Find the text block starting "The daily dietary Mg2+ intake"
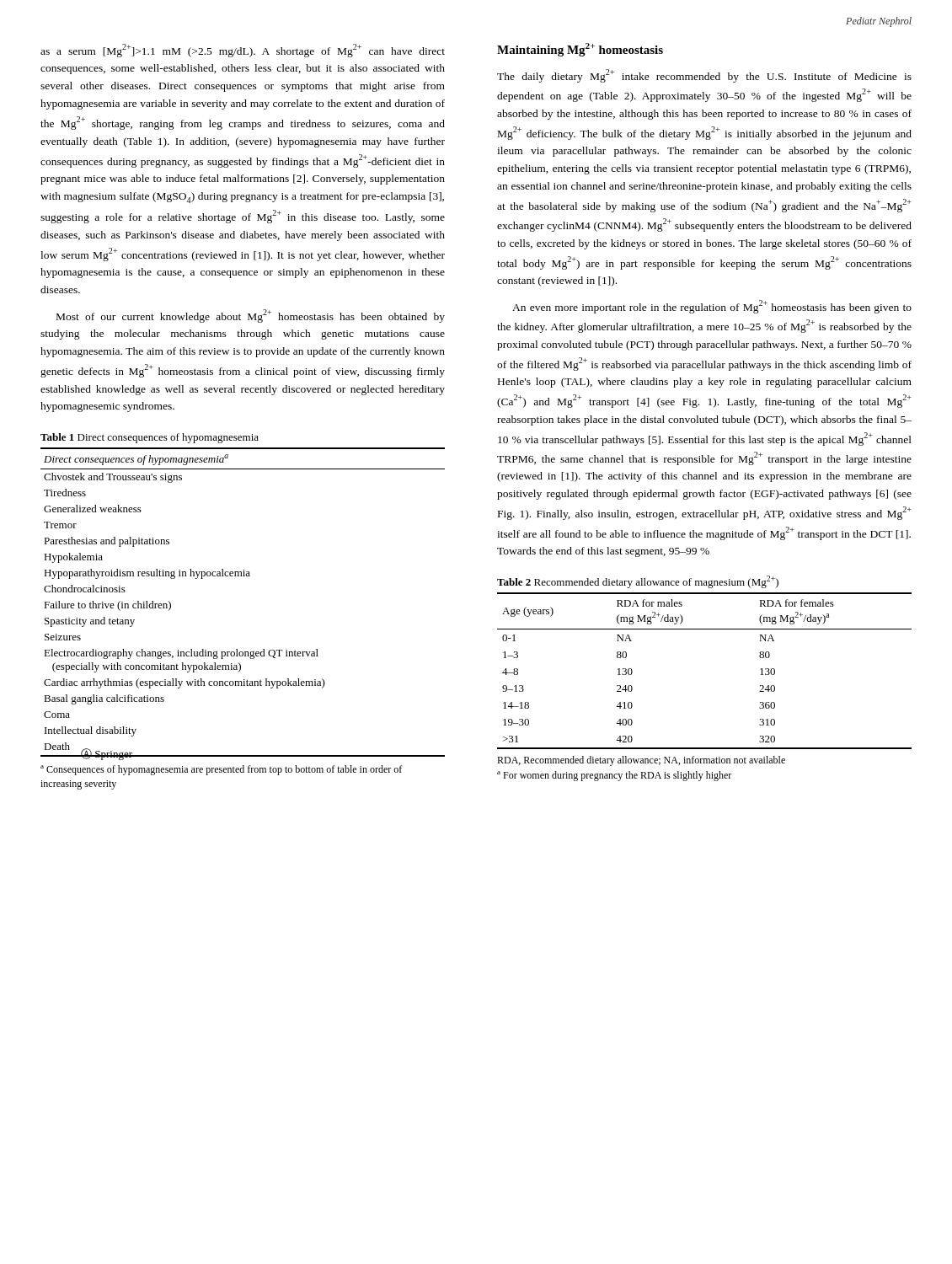Image resolution: width=952 pixels, height=1264 pixels. (704, 313)
